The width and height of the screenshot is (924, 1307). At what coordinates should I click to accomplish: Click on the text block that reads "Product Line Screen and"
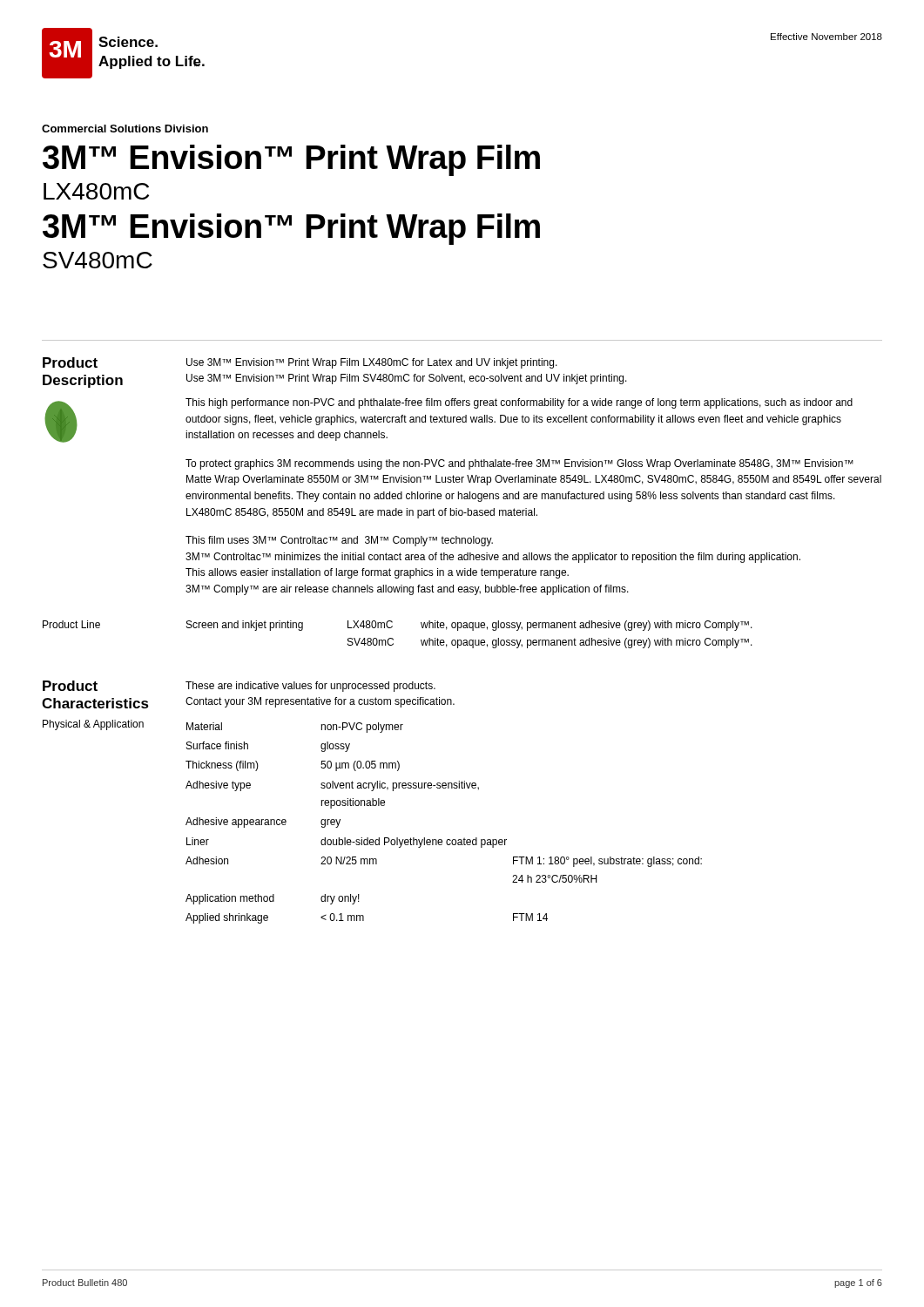pyautogui.click(x=462, y=636)
